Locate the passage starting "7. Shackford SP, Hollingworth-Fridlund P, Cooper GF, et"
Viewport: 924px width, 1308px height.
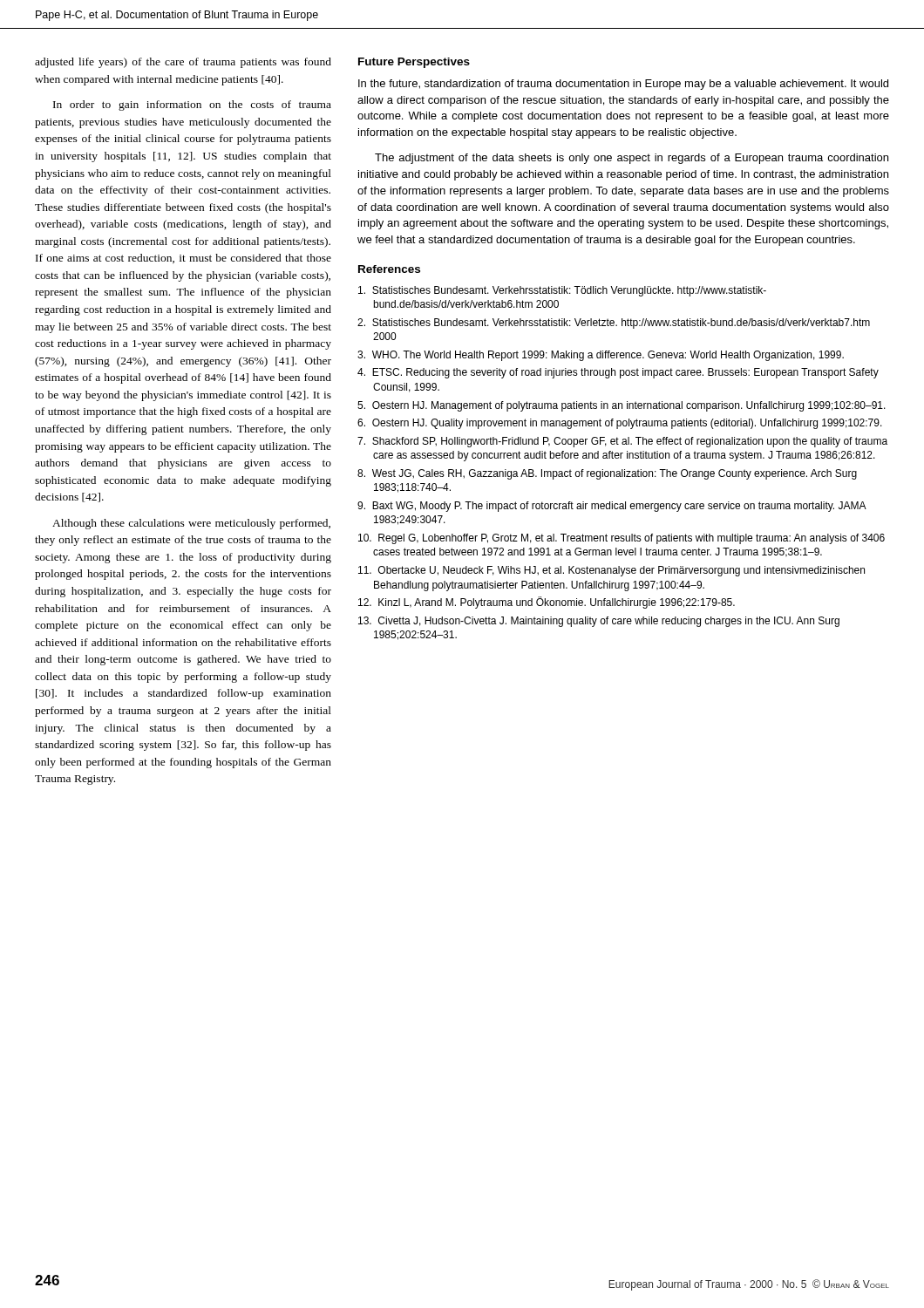click(x=622, y=448)
